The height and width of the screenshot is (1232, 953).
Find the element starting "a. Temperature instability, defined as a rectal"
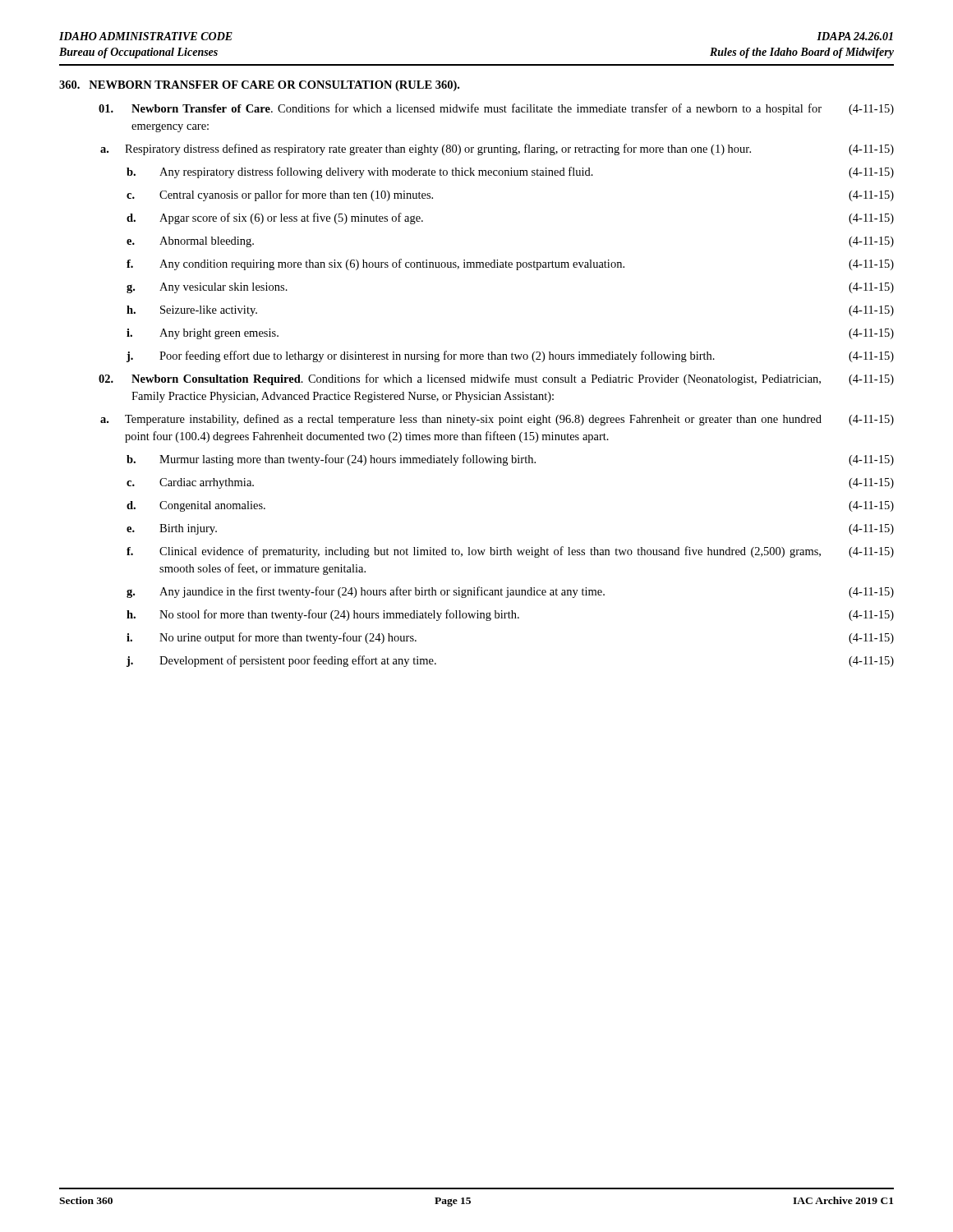[x=476, y=428]
